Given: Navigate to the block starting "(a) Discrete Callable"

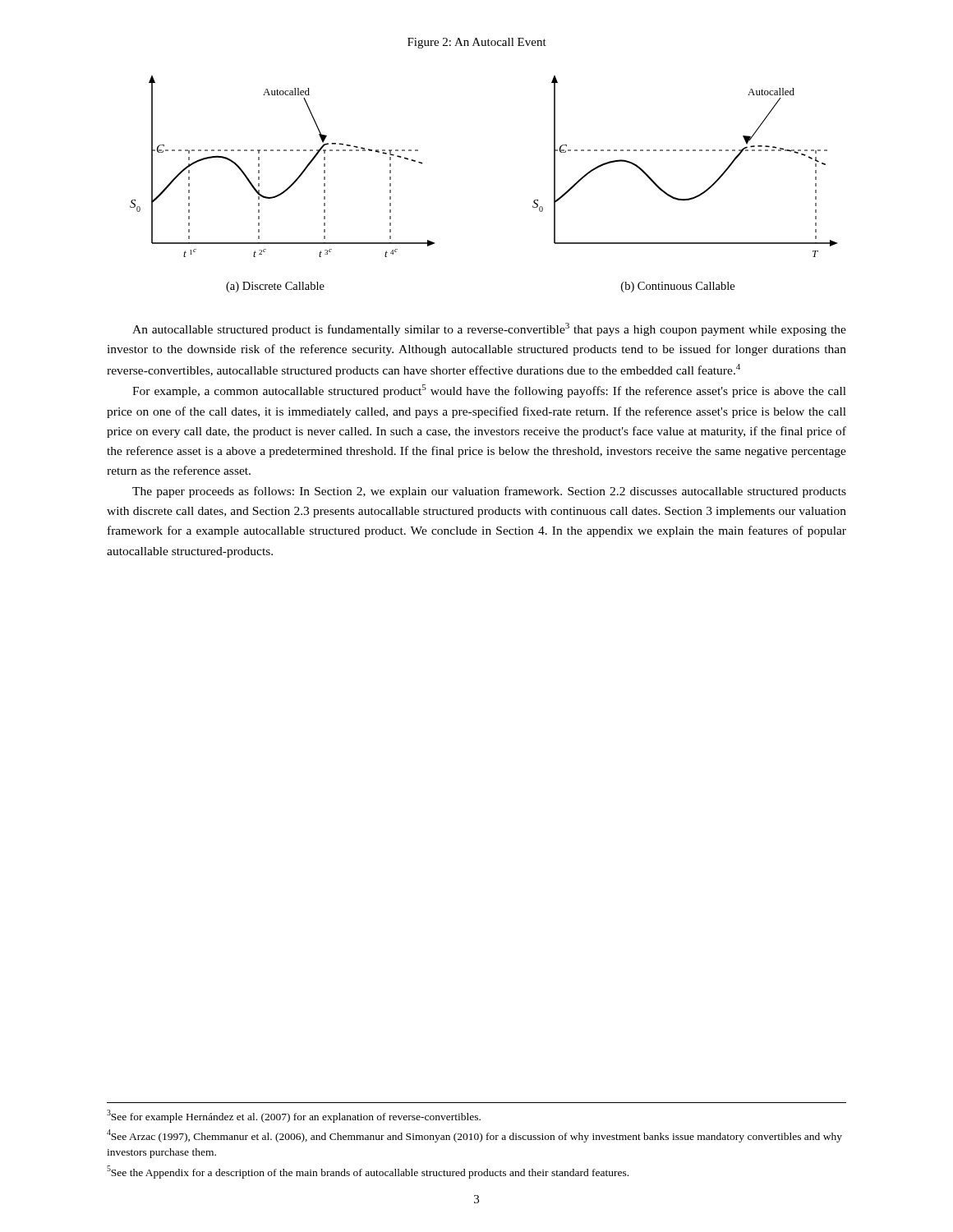Looking at the screenshot, I should [275, 286].
